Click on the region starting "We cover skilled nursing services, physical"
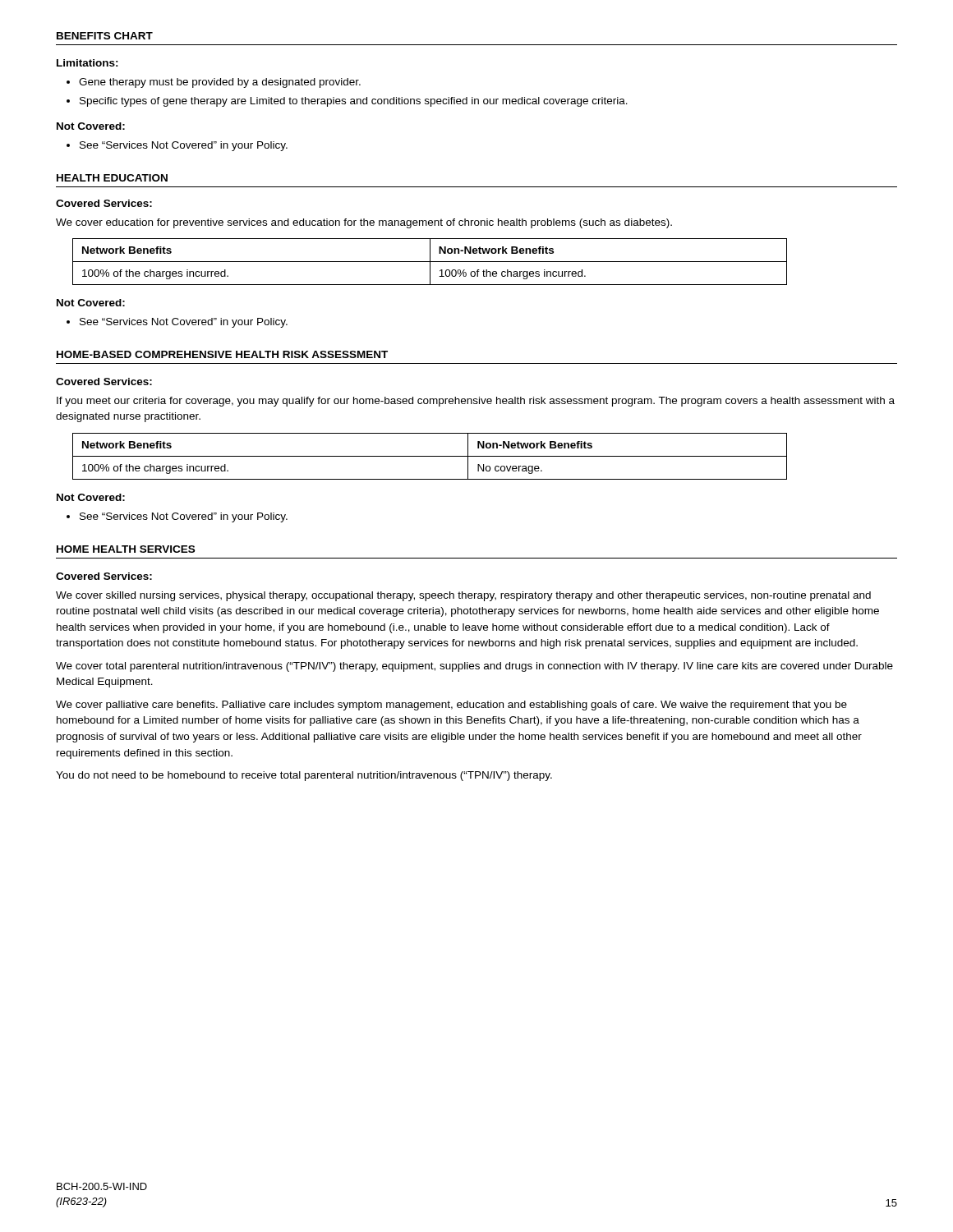 468,619
